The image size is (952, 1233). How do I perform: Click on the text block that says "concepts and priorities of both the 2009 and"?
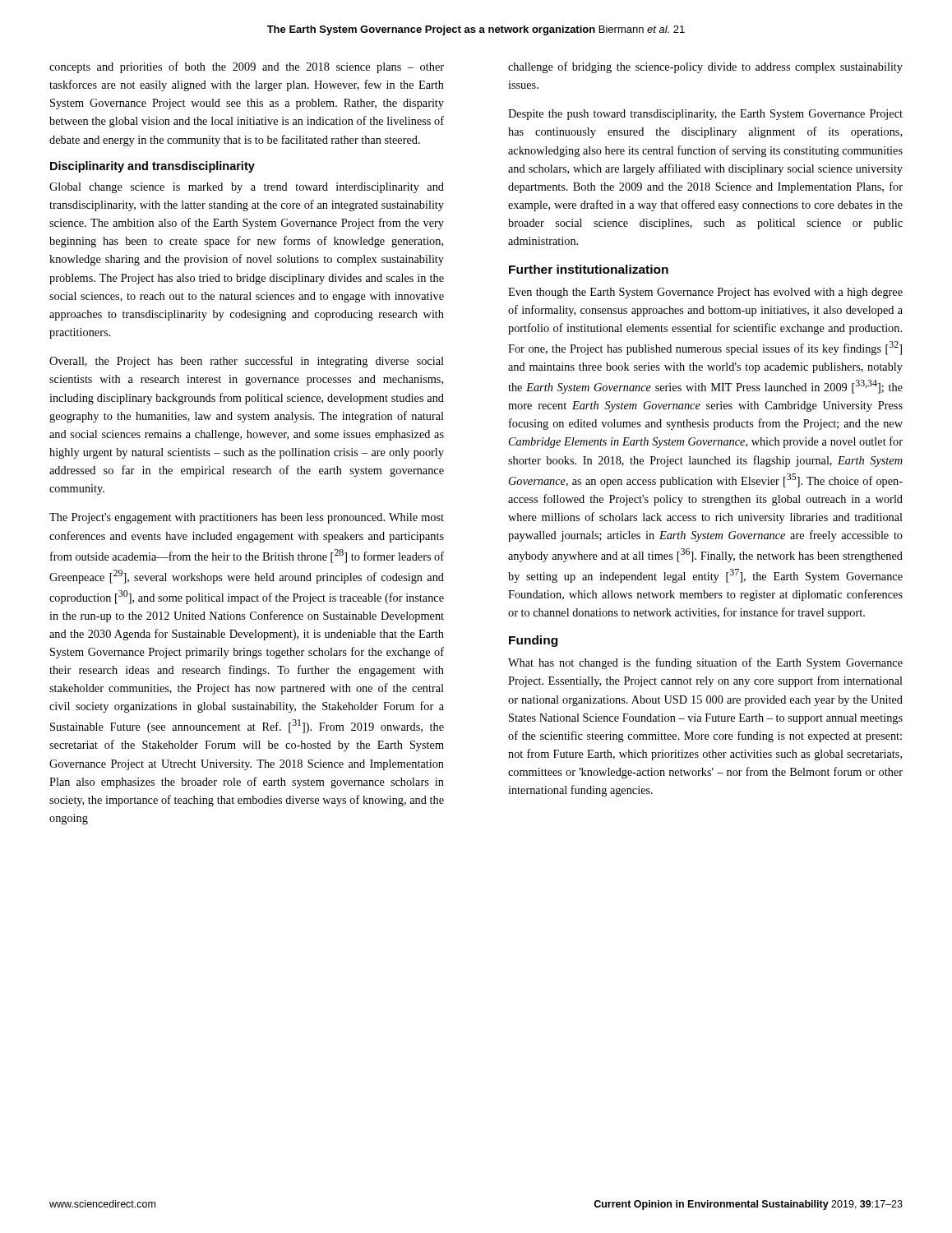(247, 103)
